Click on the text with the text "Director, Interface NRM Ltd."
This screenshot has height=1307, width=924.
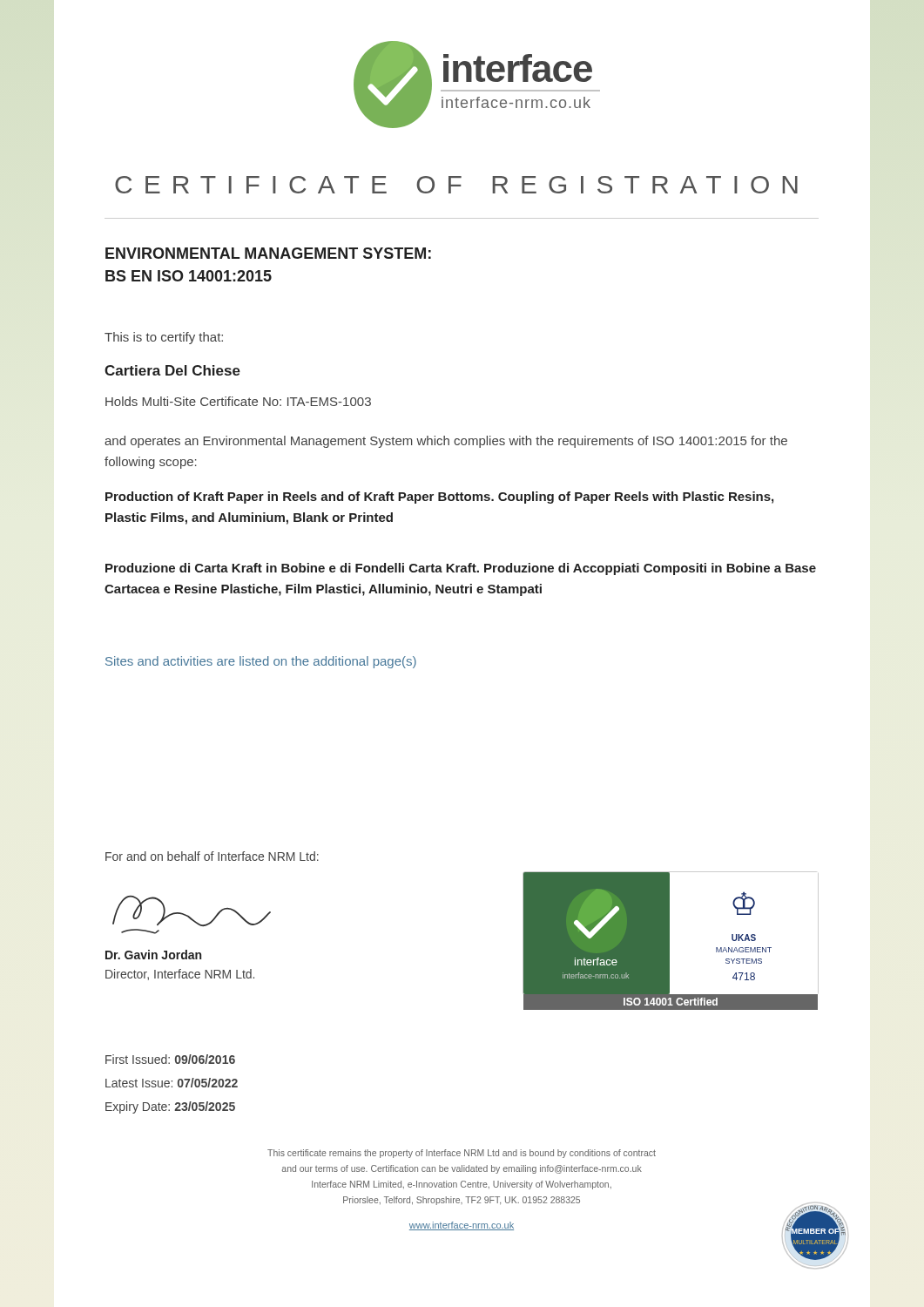257,974
